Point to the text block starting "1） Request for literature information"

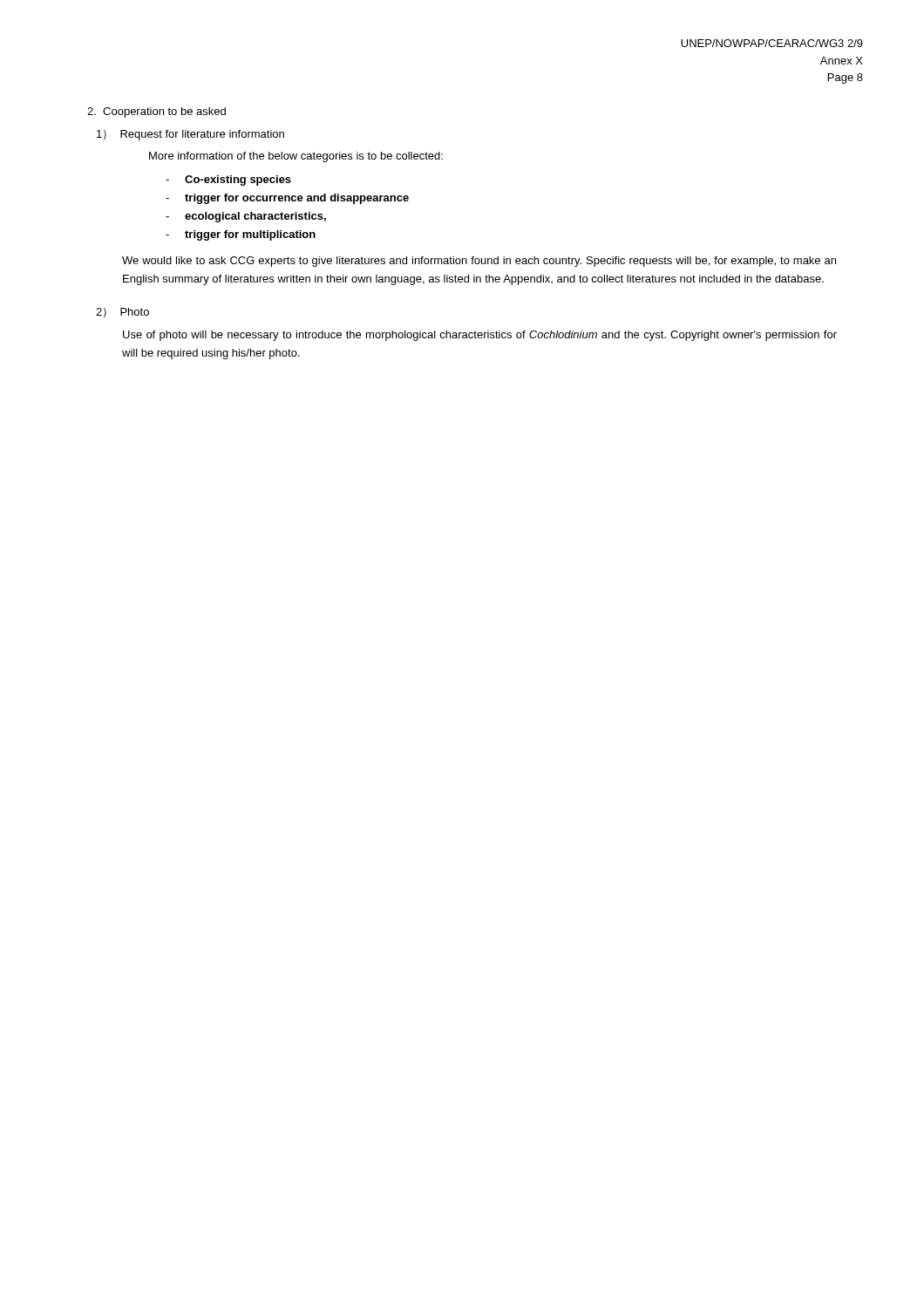coord(190,134)
